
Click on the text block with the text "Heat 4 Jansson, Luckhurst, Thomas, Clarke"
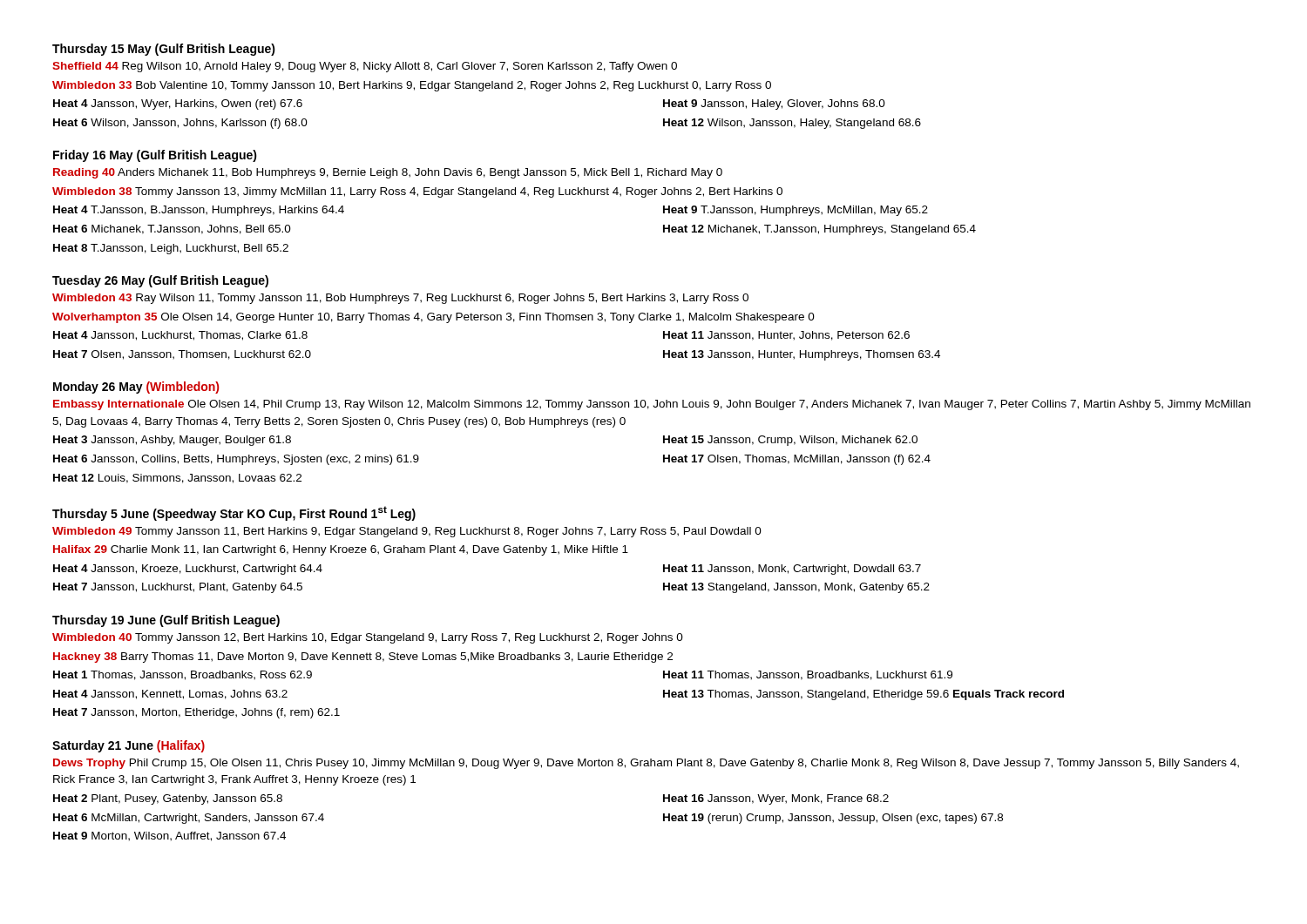click(654, 346)
